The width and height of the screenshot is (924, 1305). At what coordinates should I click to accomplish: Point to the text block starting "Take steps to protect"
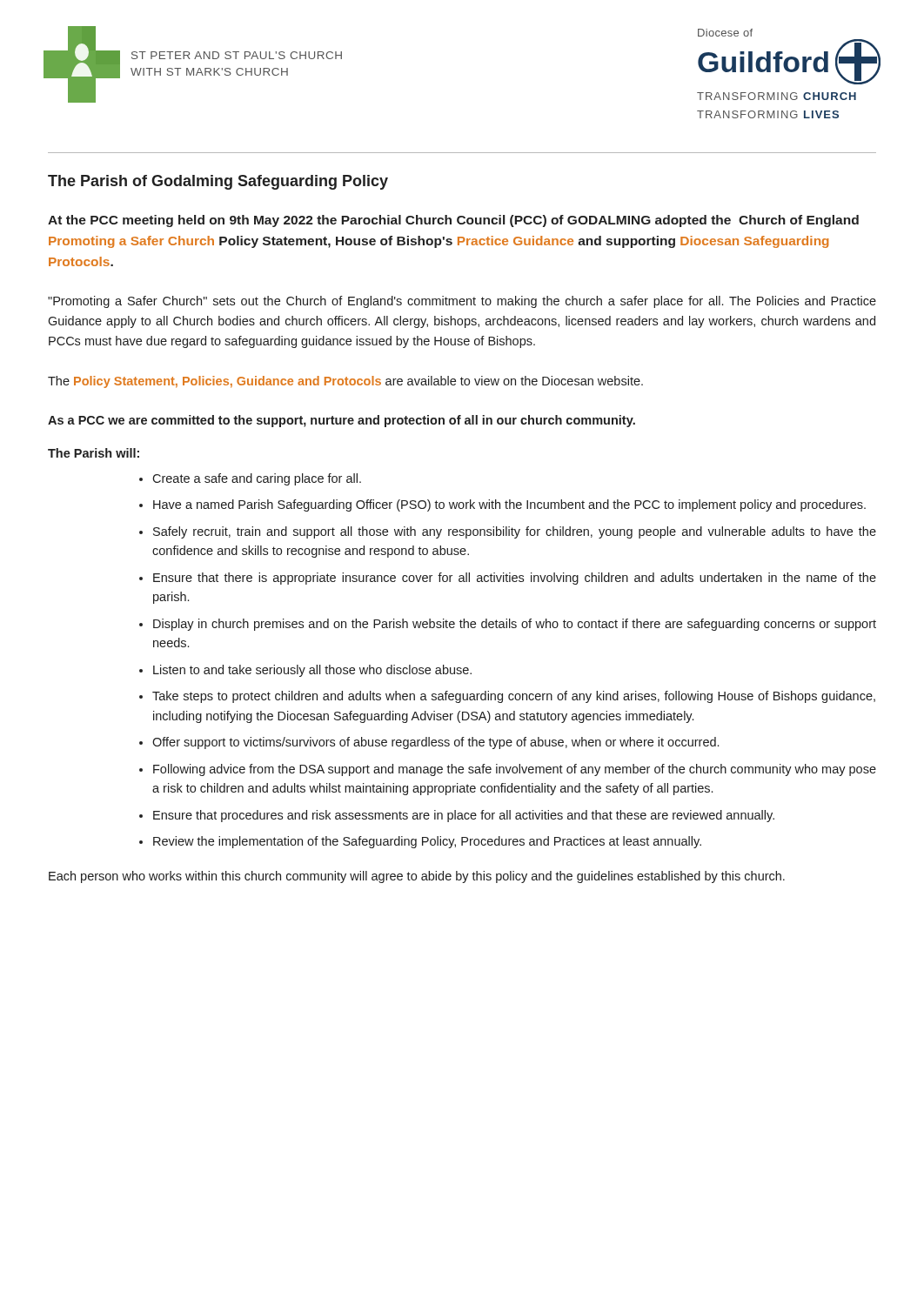point(514,706)
